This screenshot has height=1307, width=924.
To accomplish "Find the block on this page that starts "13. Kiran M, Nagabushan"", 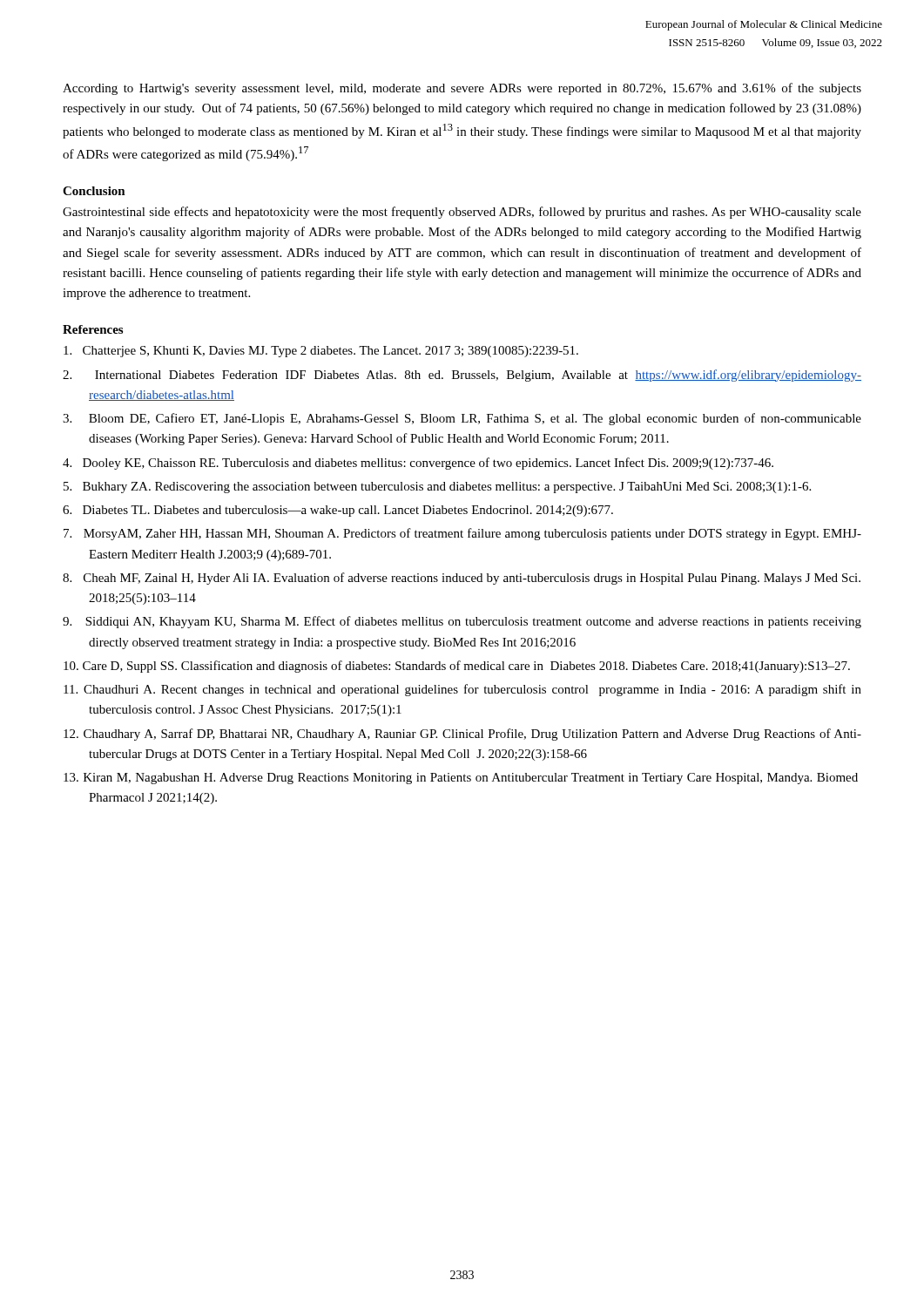I will (x=462, y=787).
